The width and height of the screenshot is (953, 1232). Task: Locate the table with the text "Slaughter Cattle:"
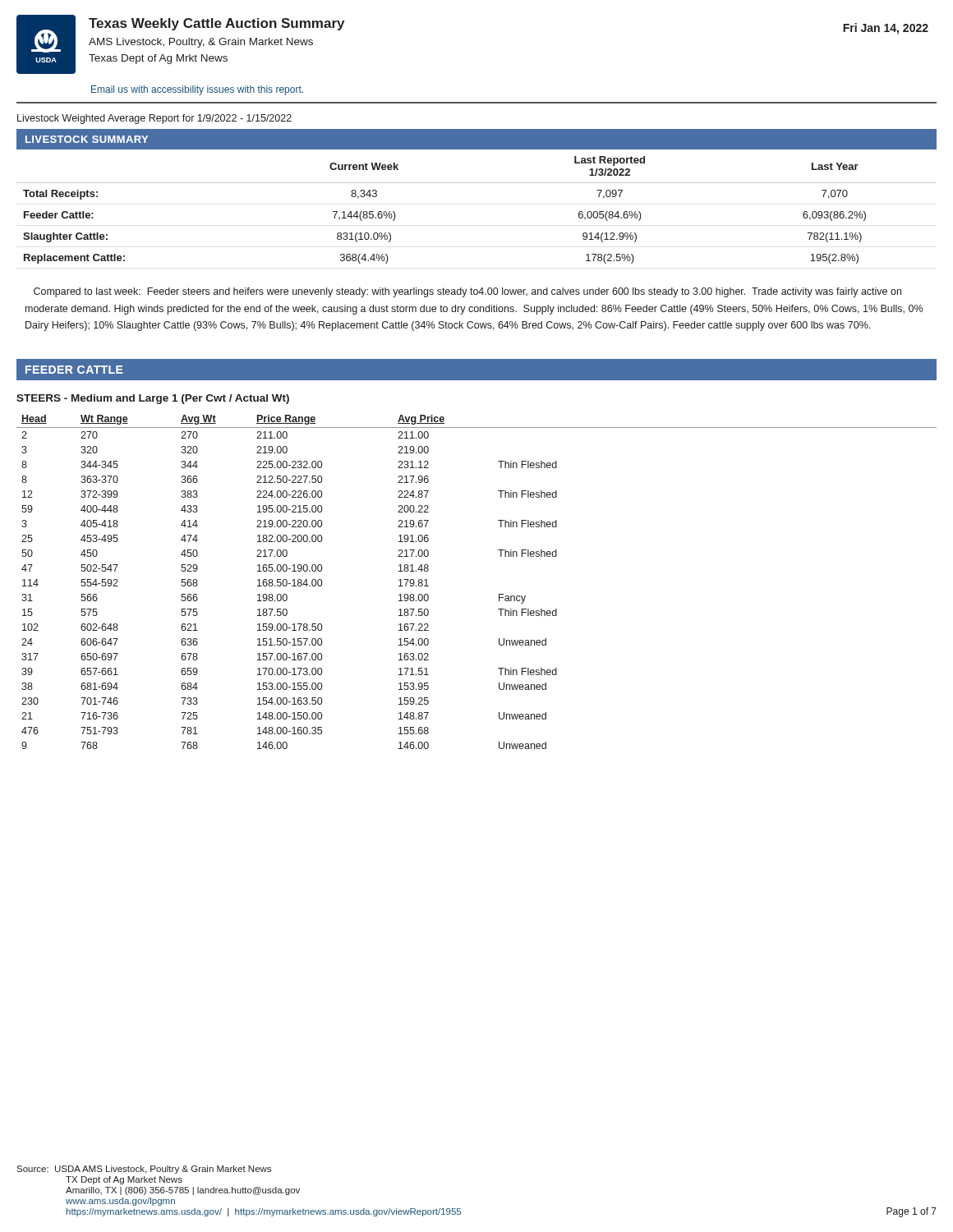point(476,199)
